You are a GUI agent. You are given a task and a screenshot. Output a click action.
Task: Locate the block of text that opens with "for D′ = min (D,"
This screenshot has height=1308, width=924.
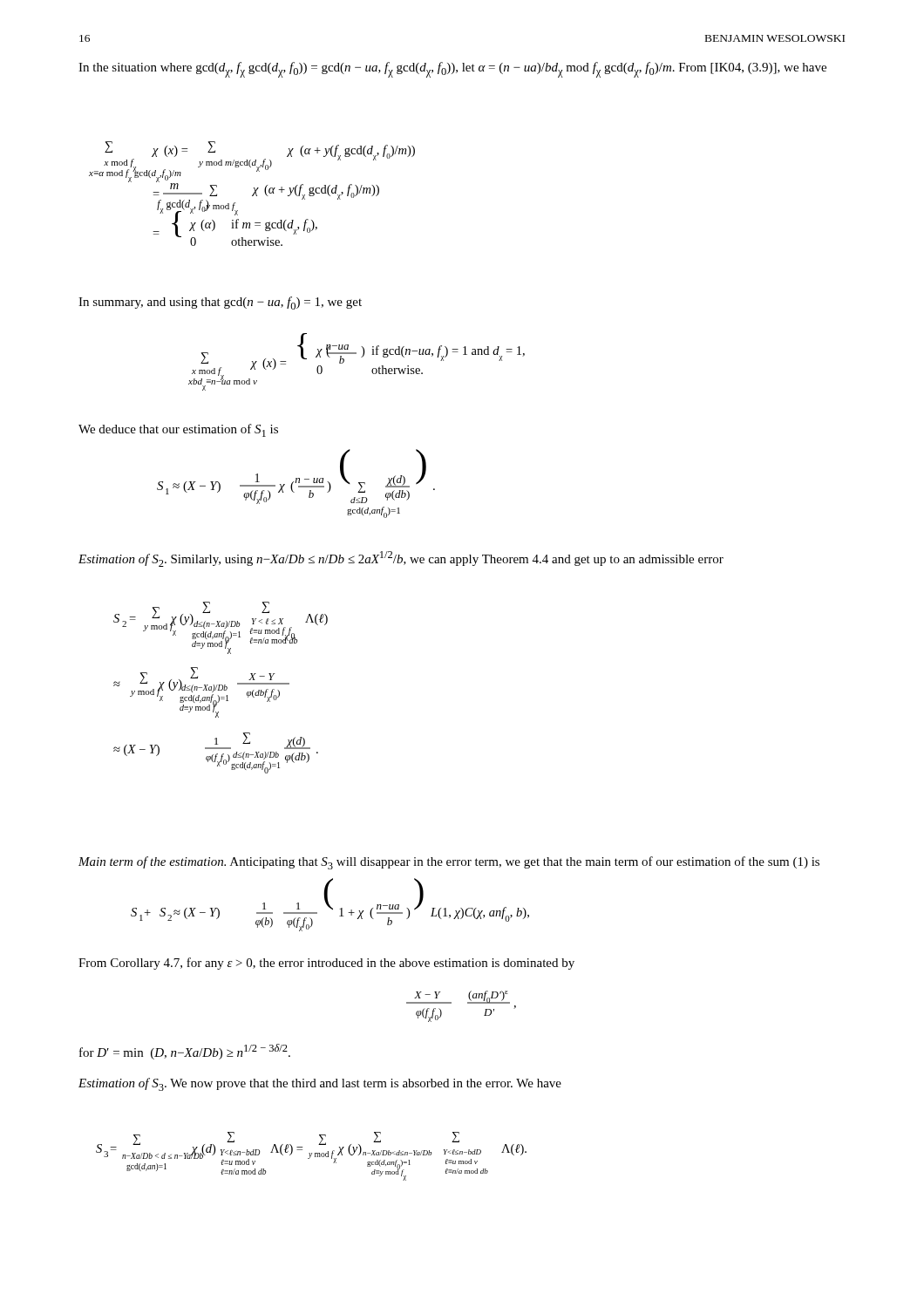coord(185,1051)
